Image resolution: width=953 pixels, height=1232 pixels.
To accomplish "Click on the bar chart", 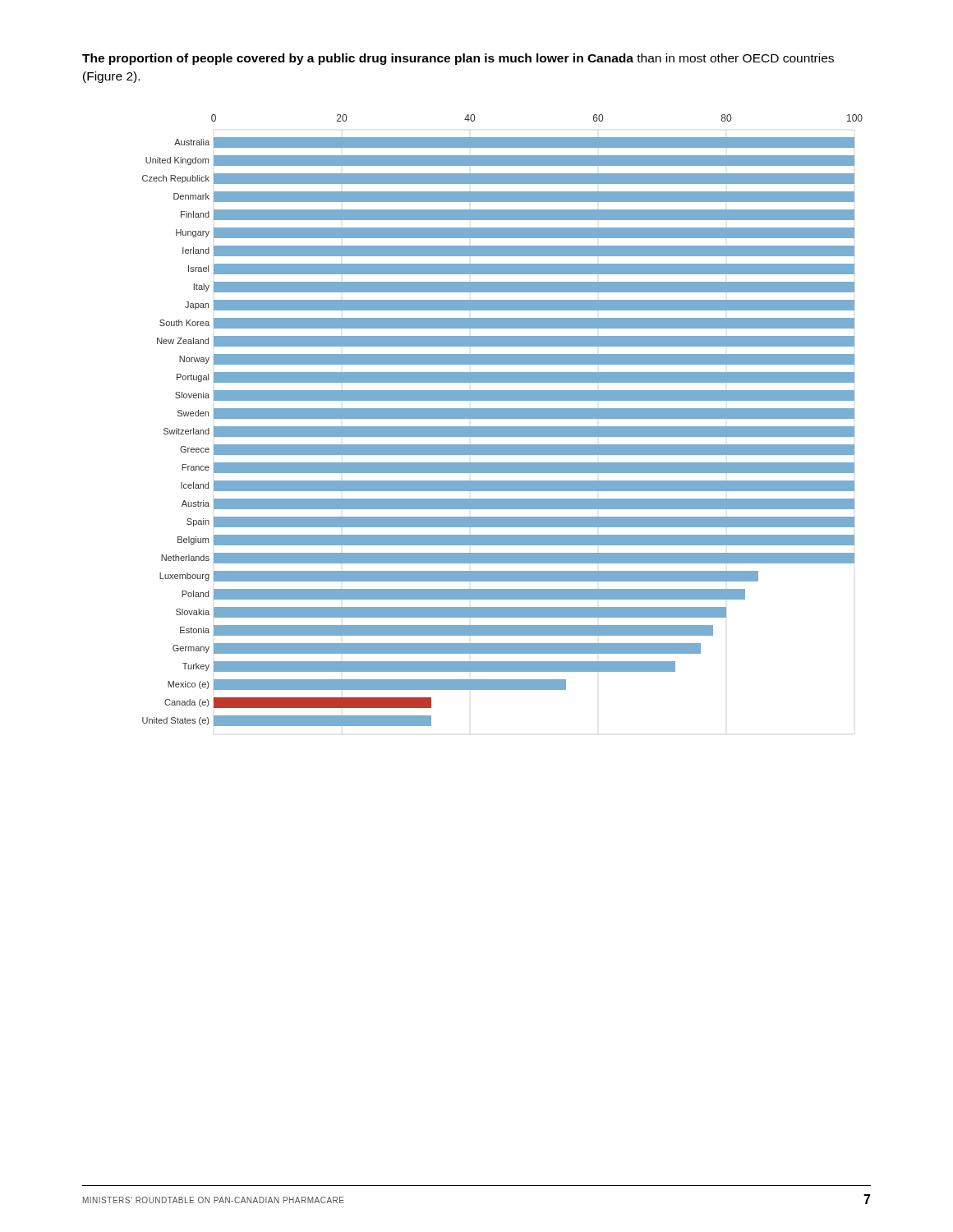I will (476, 431).
